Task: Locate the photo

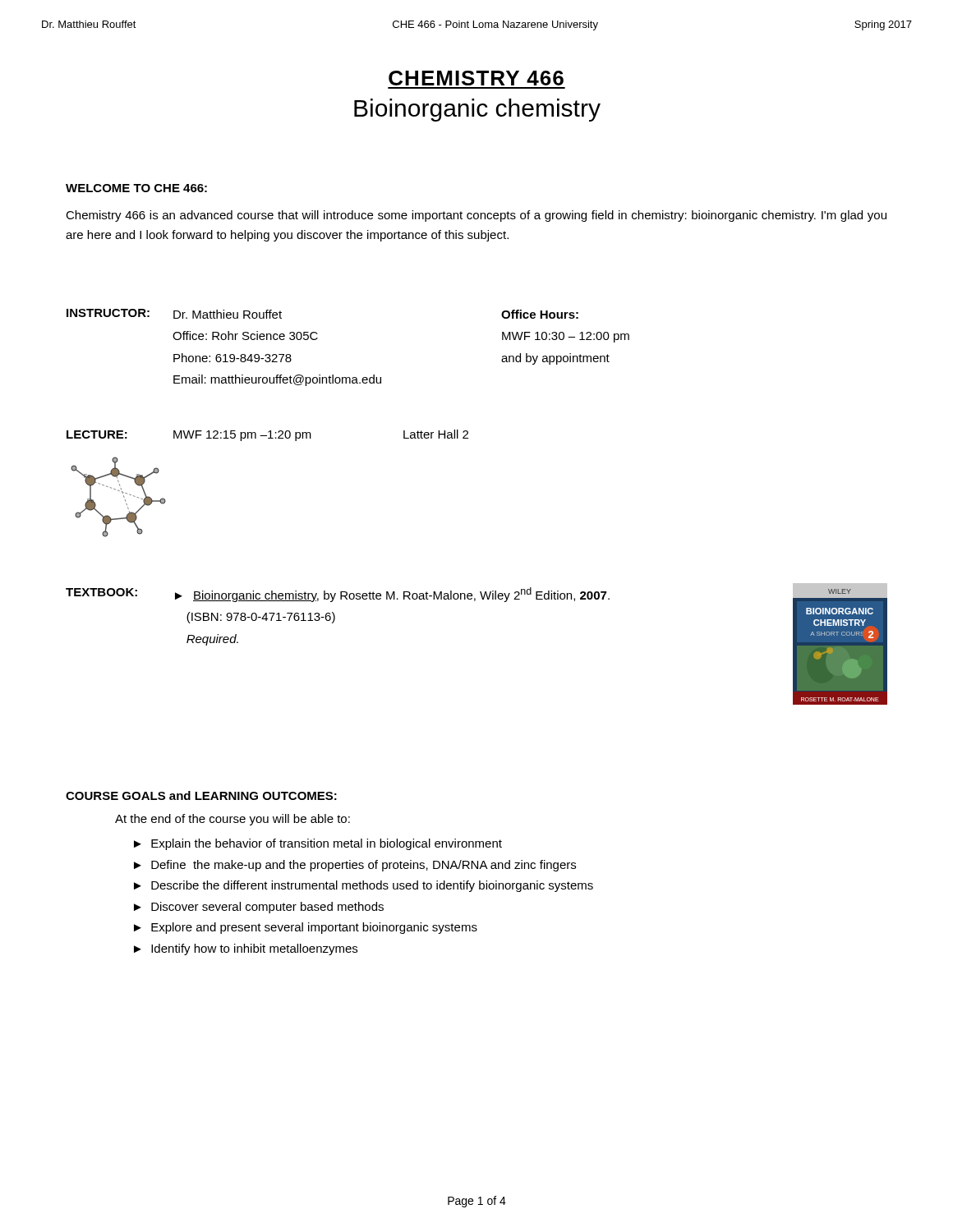Action: (840, 645)
